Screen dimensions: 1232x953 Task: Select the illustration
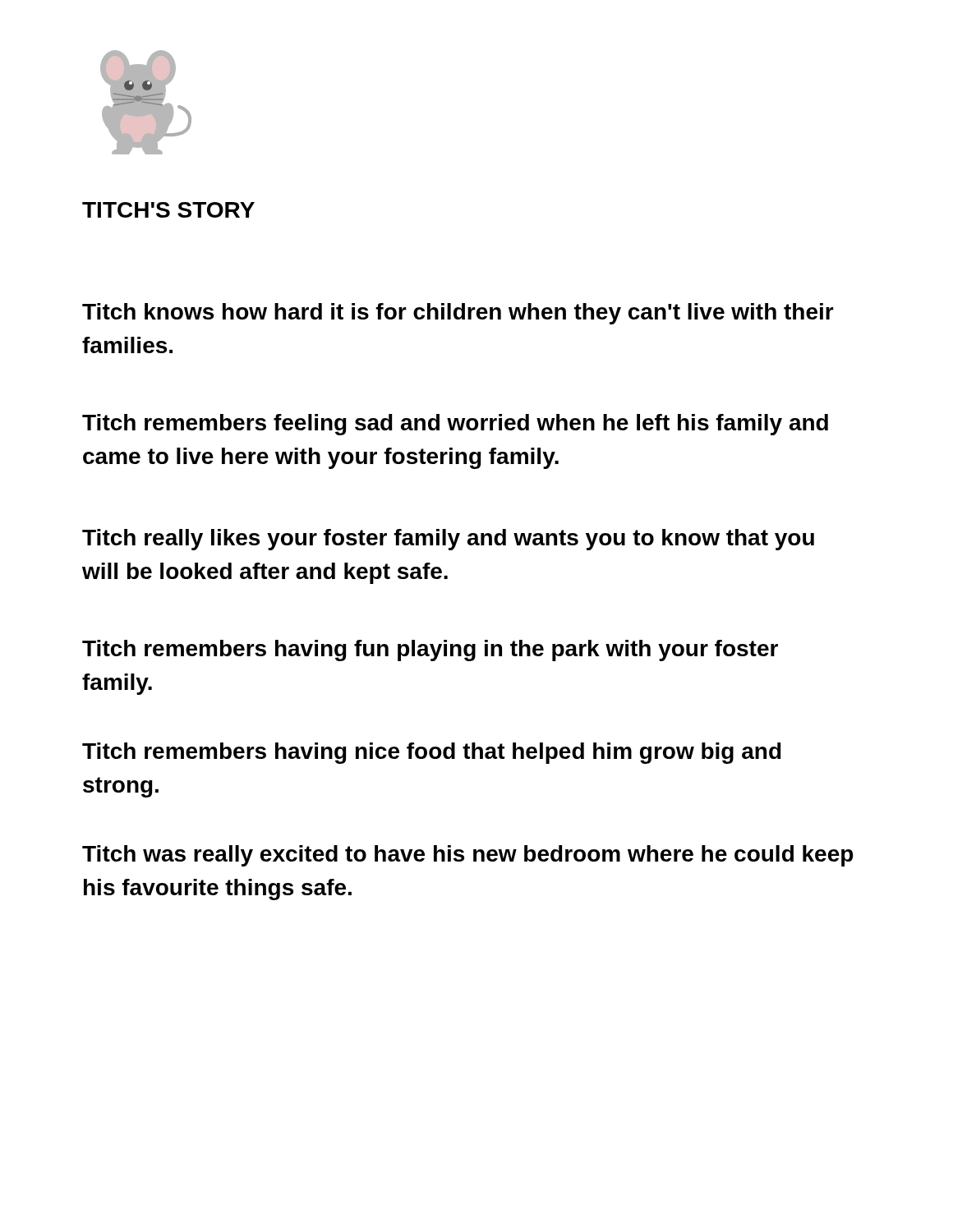coord(140,97)
